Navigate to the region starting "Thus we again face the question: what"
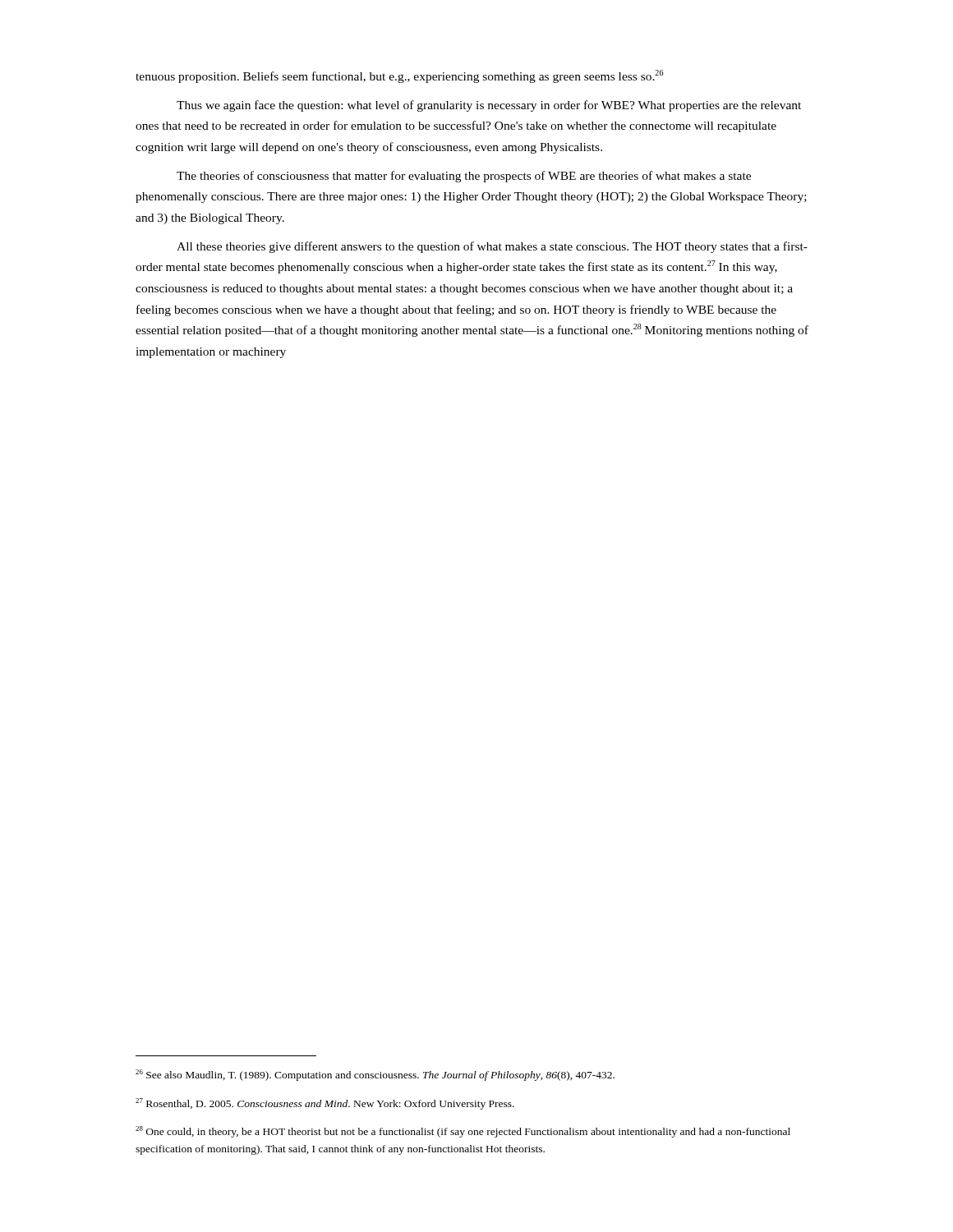This screenshot has height=1232, width=953. pos(476,126)
